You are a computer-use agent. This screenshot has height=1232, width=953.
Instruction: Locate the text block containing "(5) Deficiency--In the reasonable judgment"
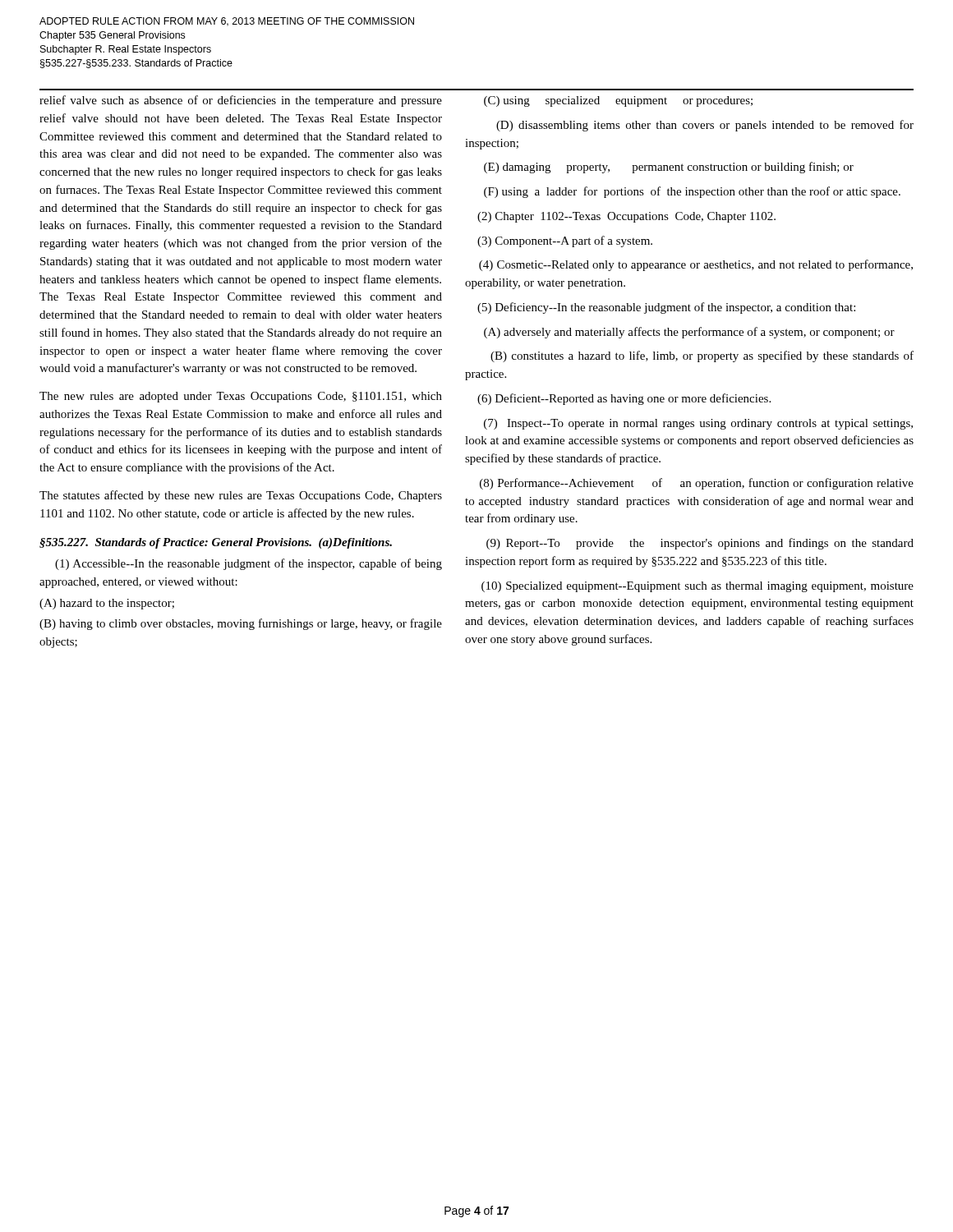[x=689, y=308]
